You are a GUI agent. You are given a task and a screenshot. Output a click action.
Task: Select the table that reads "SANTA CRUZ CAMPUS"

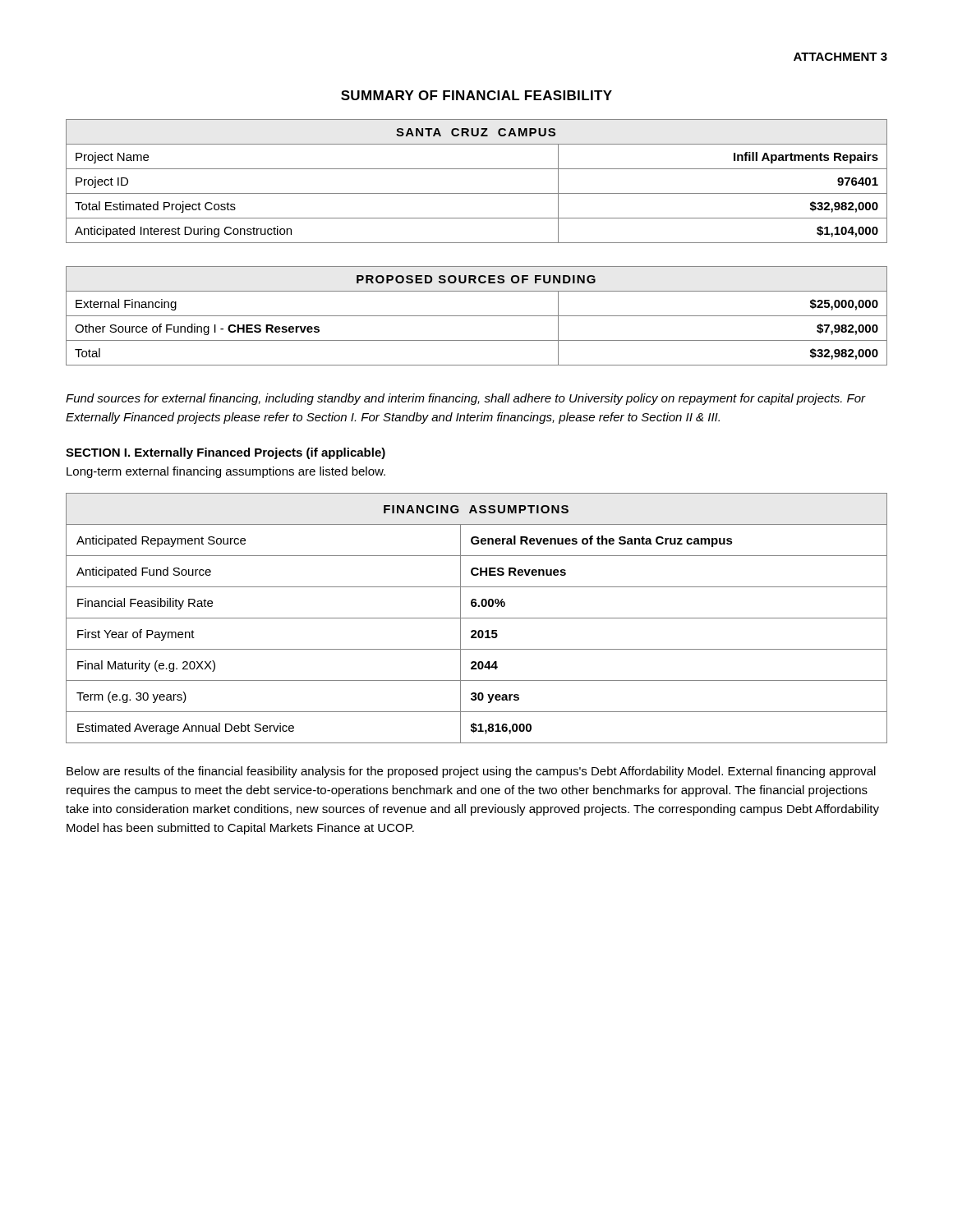coord(476,181)
